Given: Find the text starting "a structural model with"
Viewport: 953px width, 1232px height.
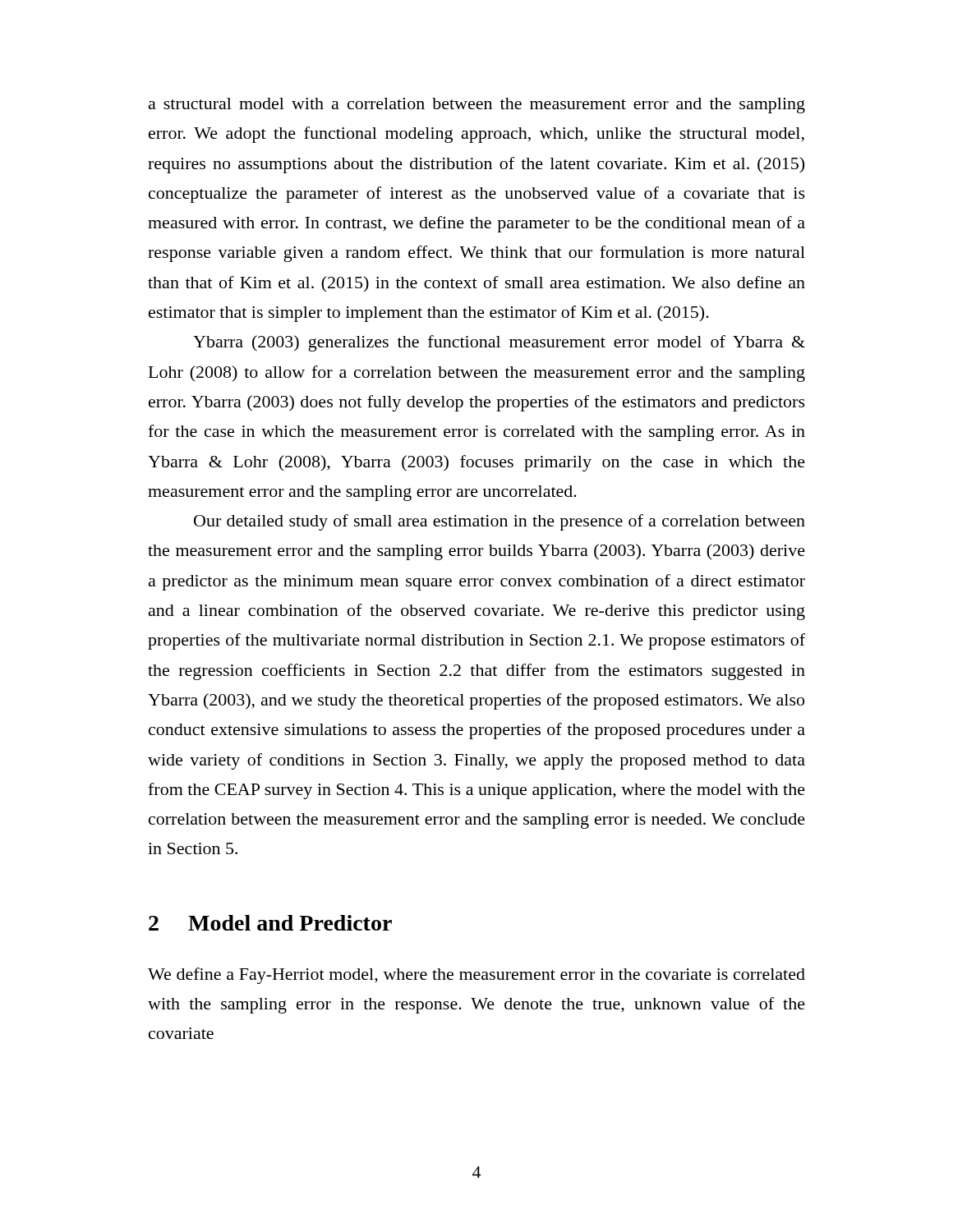Looking at the screenshot, I should click(476, 476).
